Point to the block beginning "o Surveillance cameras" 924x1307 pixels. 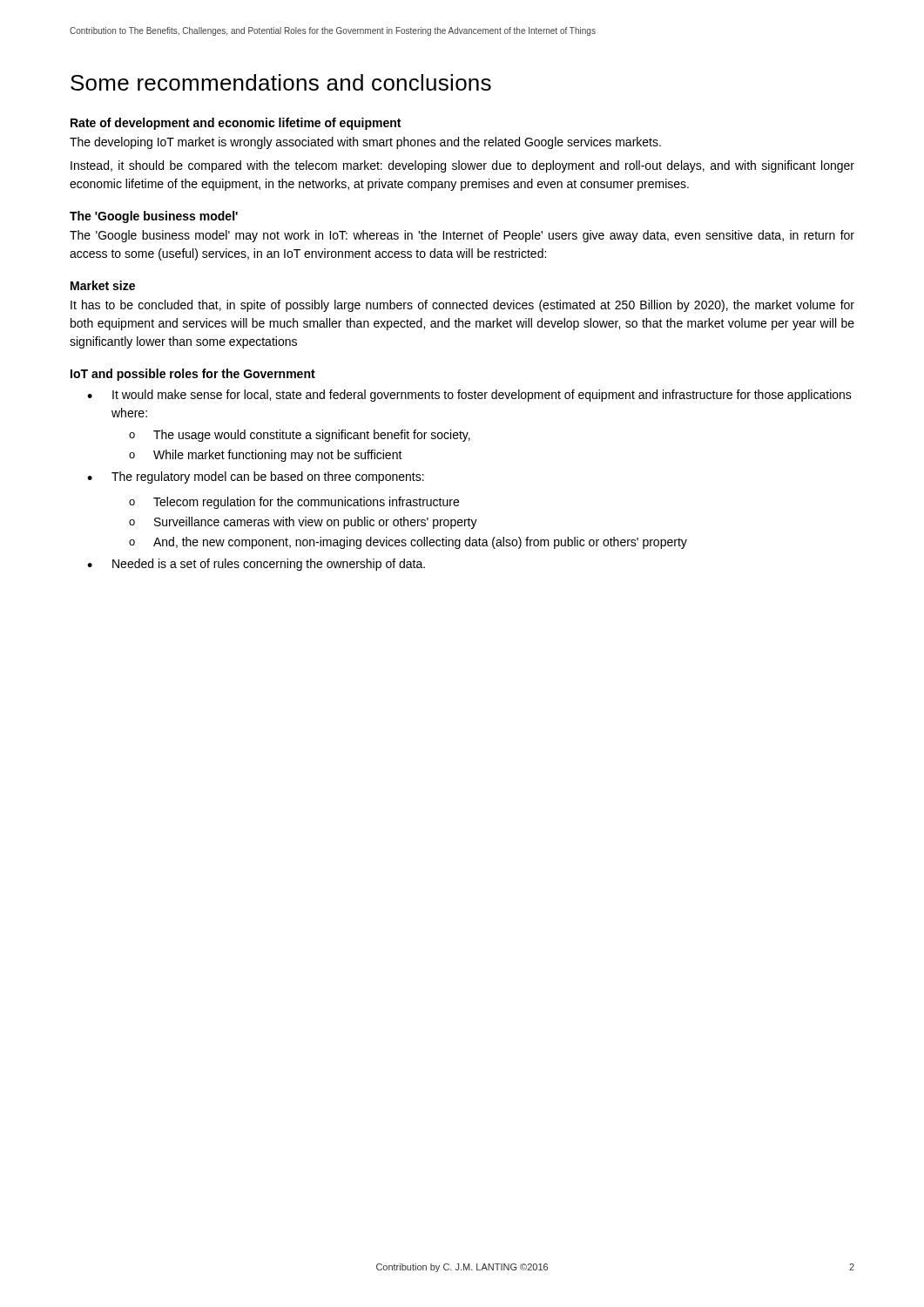303,523
